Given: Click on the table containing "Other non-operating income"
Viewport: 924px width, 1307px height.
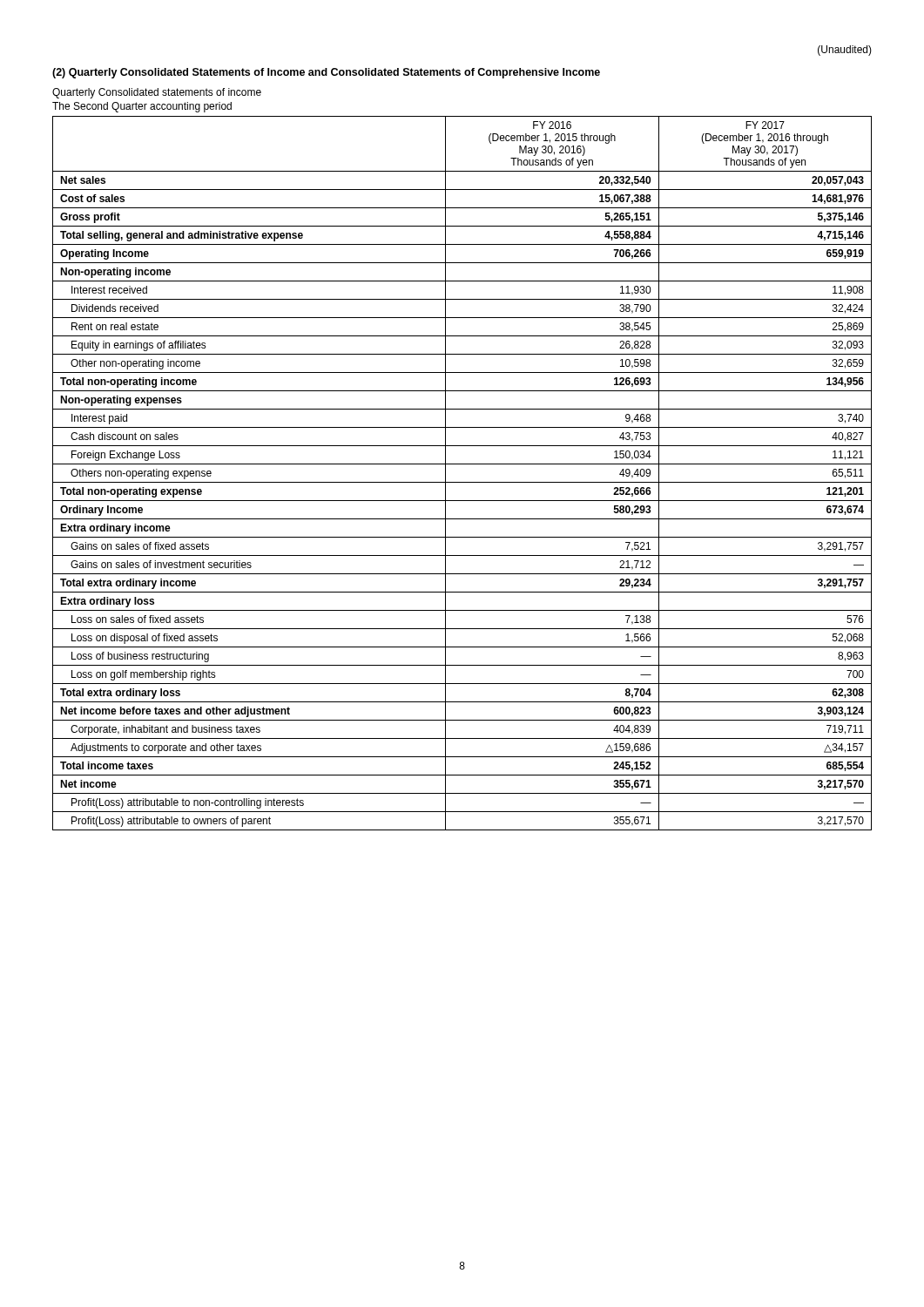Looking at the screenshot, I should point(462,473).
